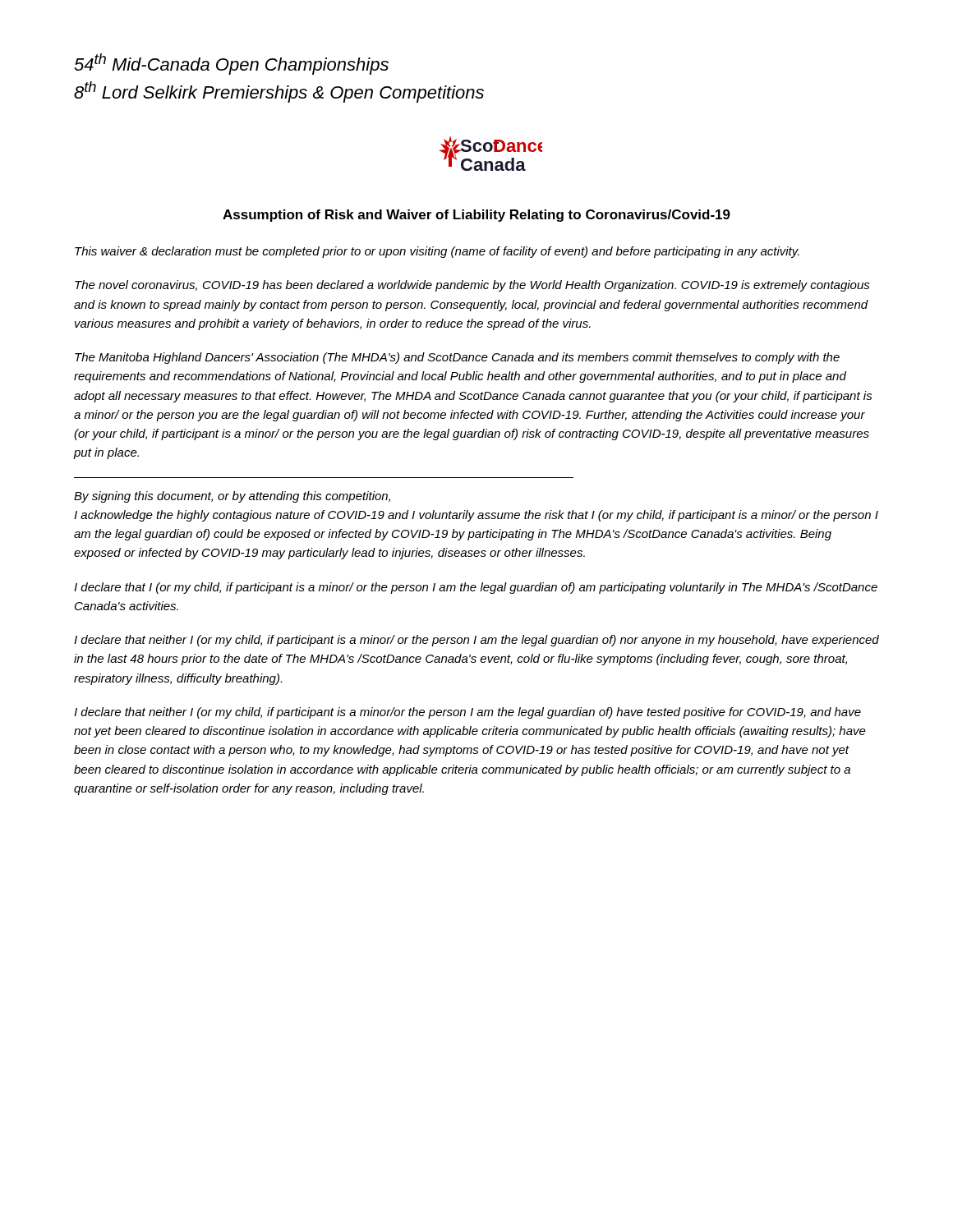This screenshot has width=953, height=1232.
Task: Click on the logo
Action: pos(476,158)
